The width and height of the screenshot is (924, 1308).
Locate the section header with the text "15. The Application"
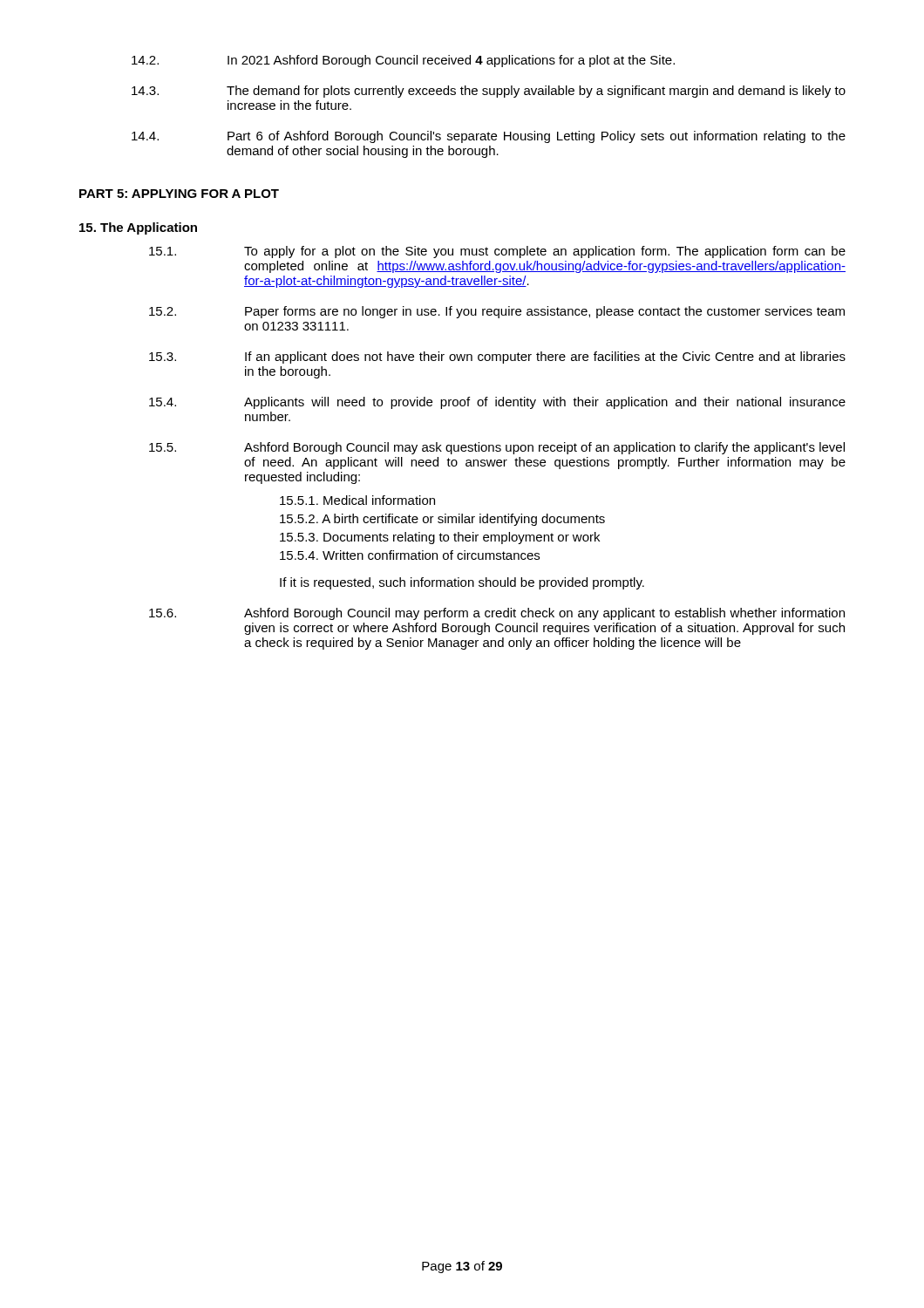138,227
